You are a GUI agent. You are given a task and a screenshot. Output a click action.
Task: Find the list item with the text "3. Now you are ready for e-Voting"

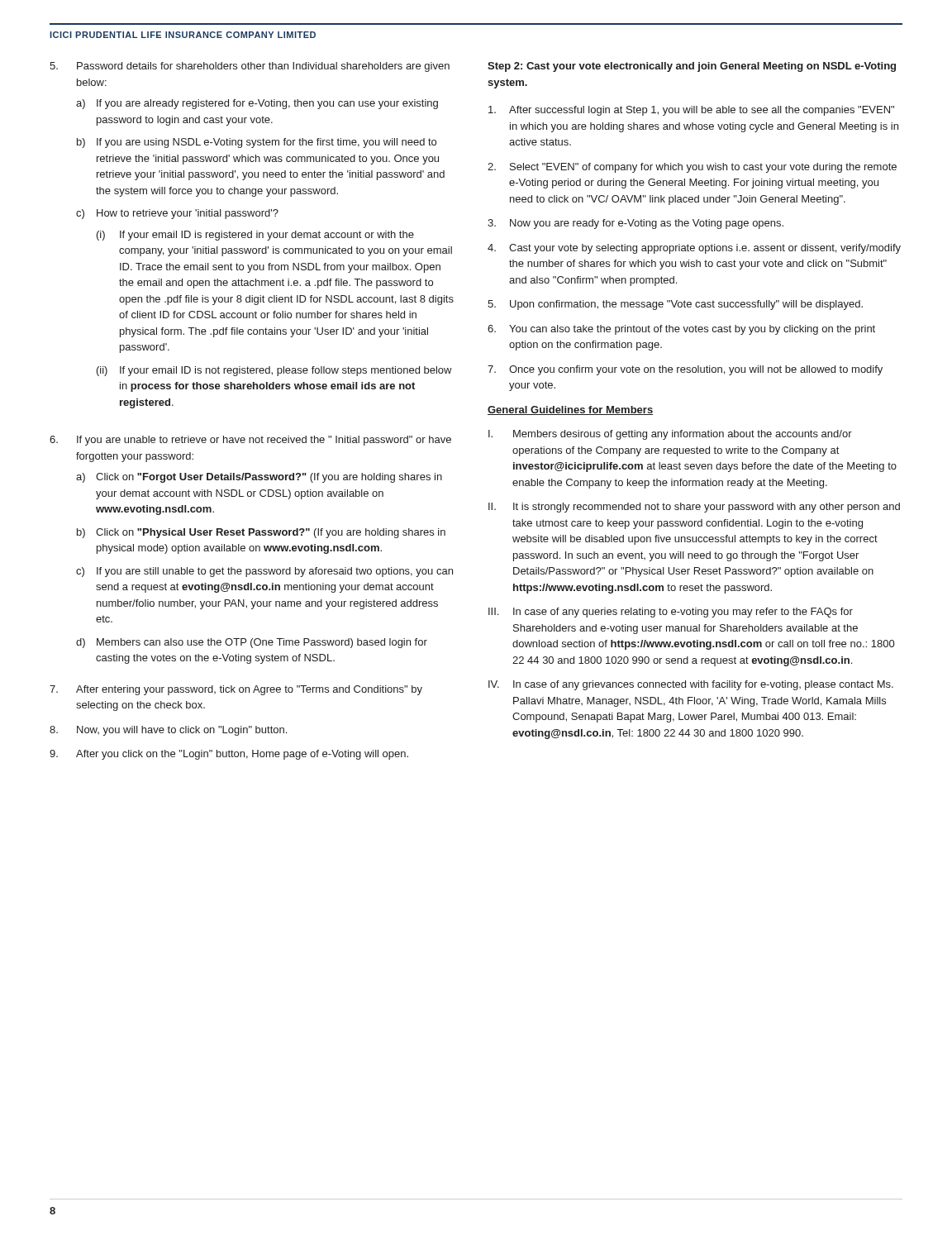coord(695,223)
